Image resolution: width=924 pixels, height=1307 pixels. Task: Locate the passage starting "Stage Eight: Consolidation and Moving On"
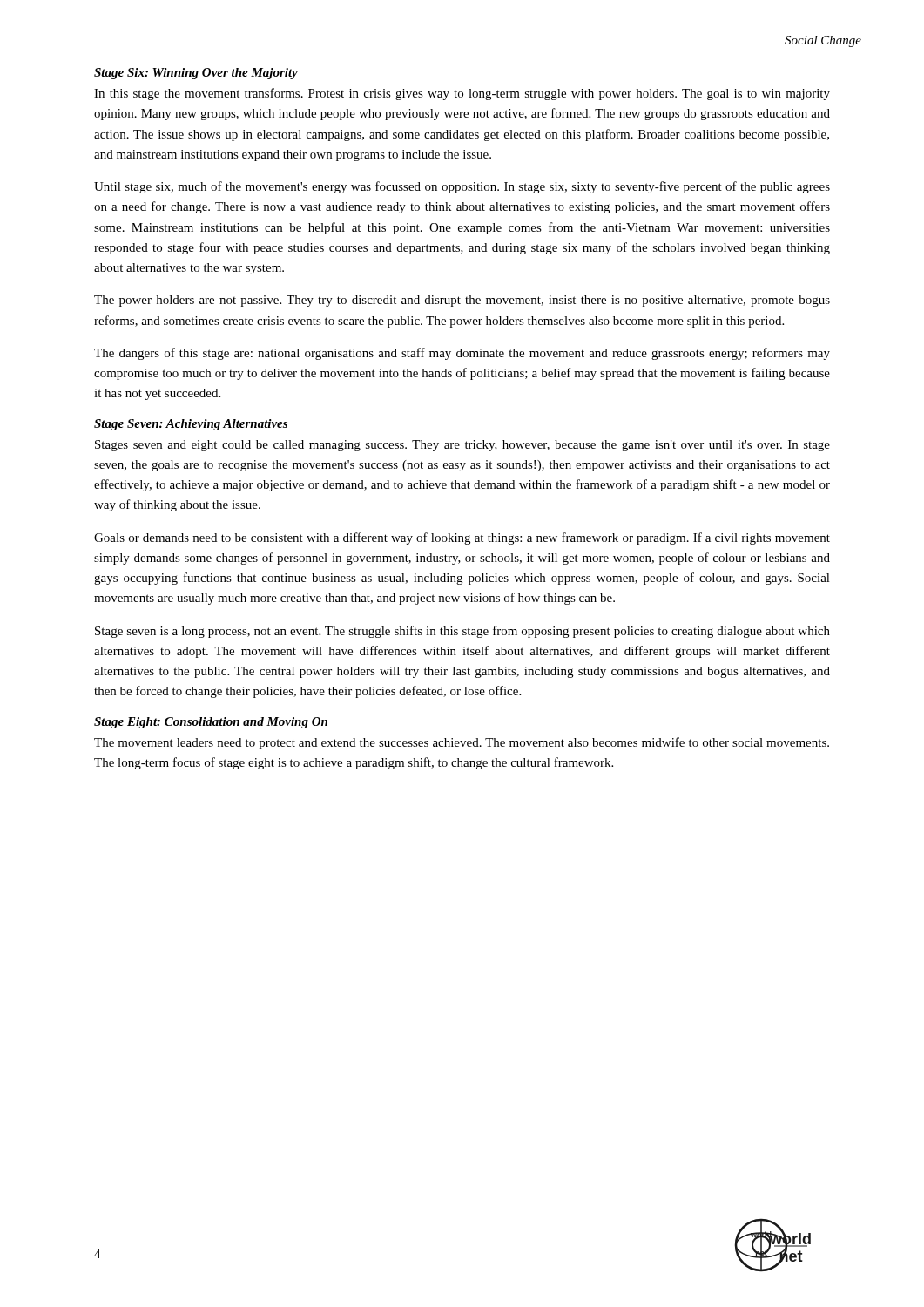coord(211,721)
